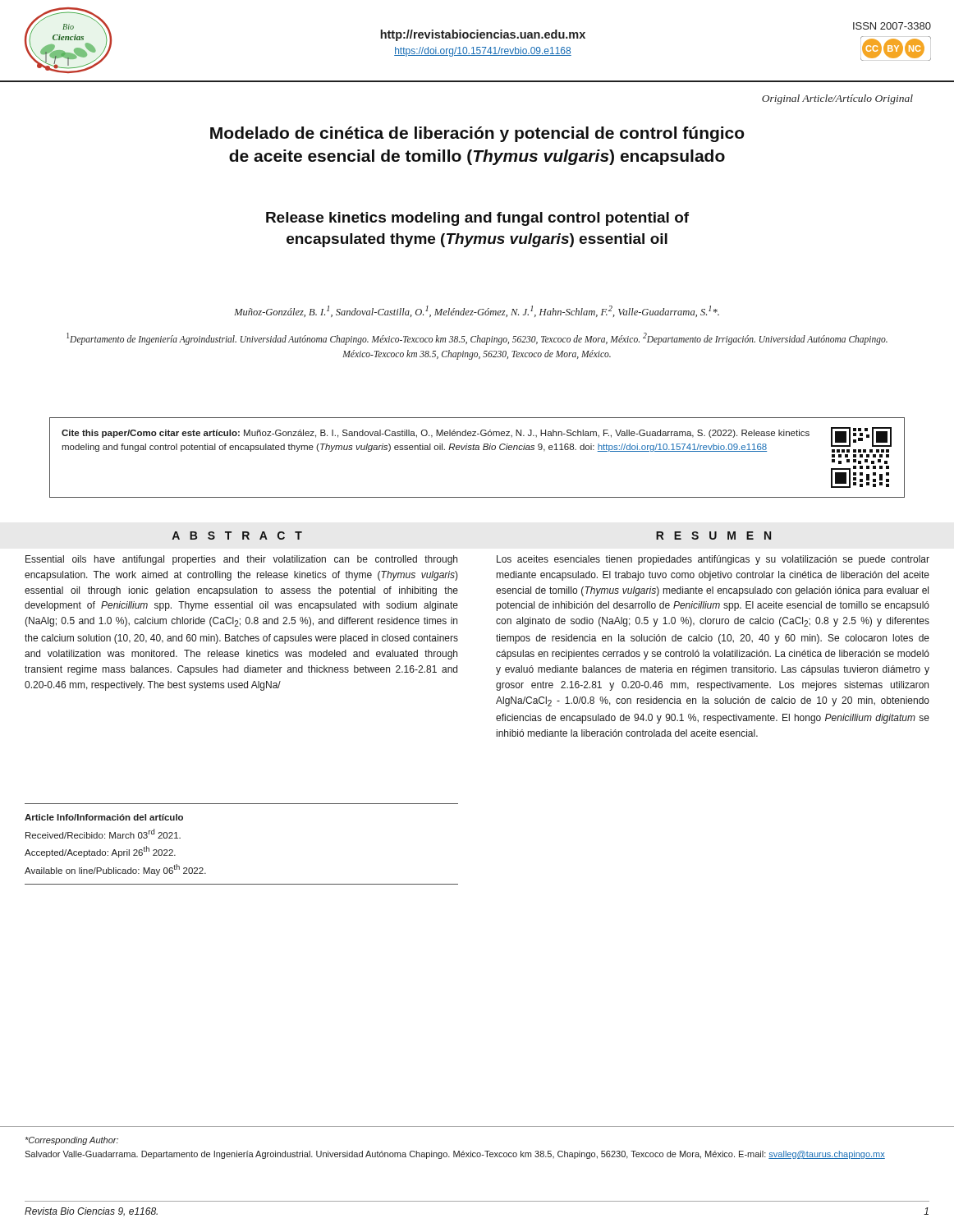Navigate to the element starting "Essential oils have antifungal properties"
The height and width of the screenshot is (1232, 954).
click(241, 622)
